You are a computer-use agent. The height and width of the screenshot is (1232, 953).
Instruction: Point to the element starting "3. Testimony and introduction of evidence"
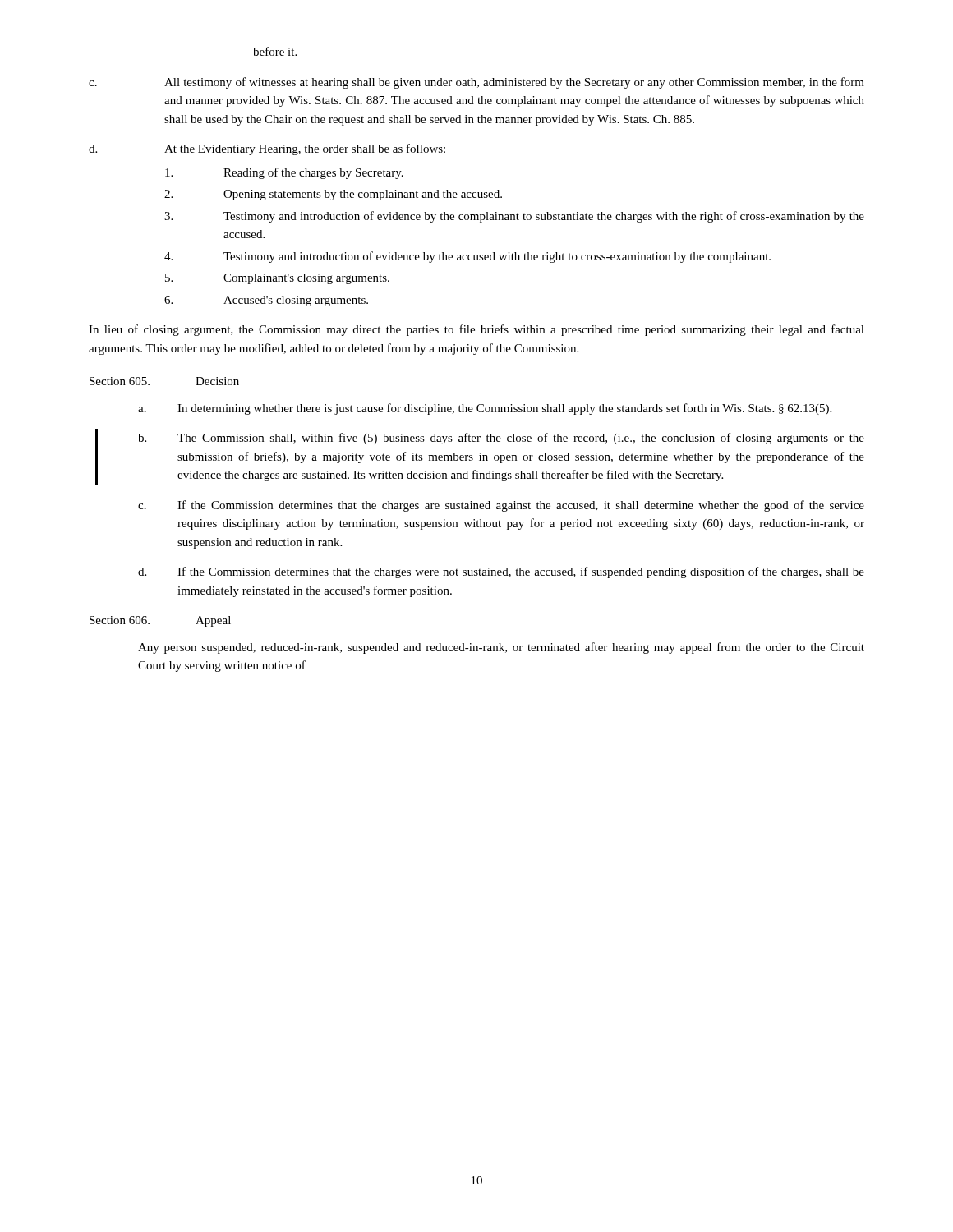(514, 225)
